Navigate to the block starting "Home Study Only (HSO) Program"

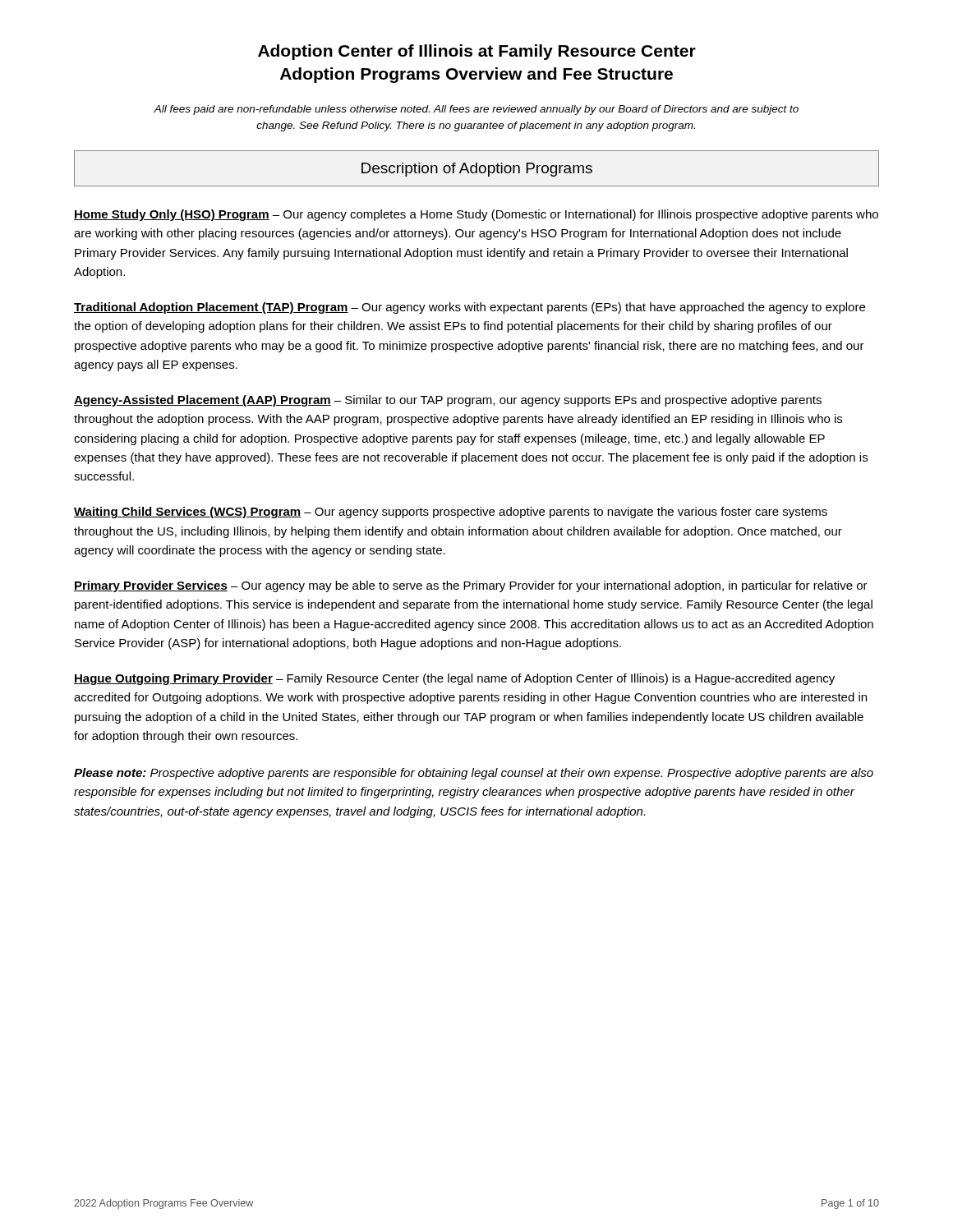(x=476, y=243)
